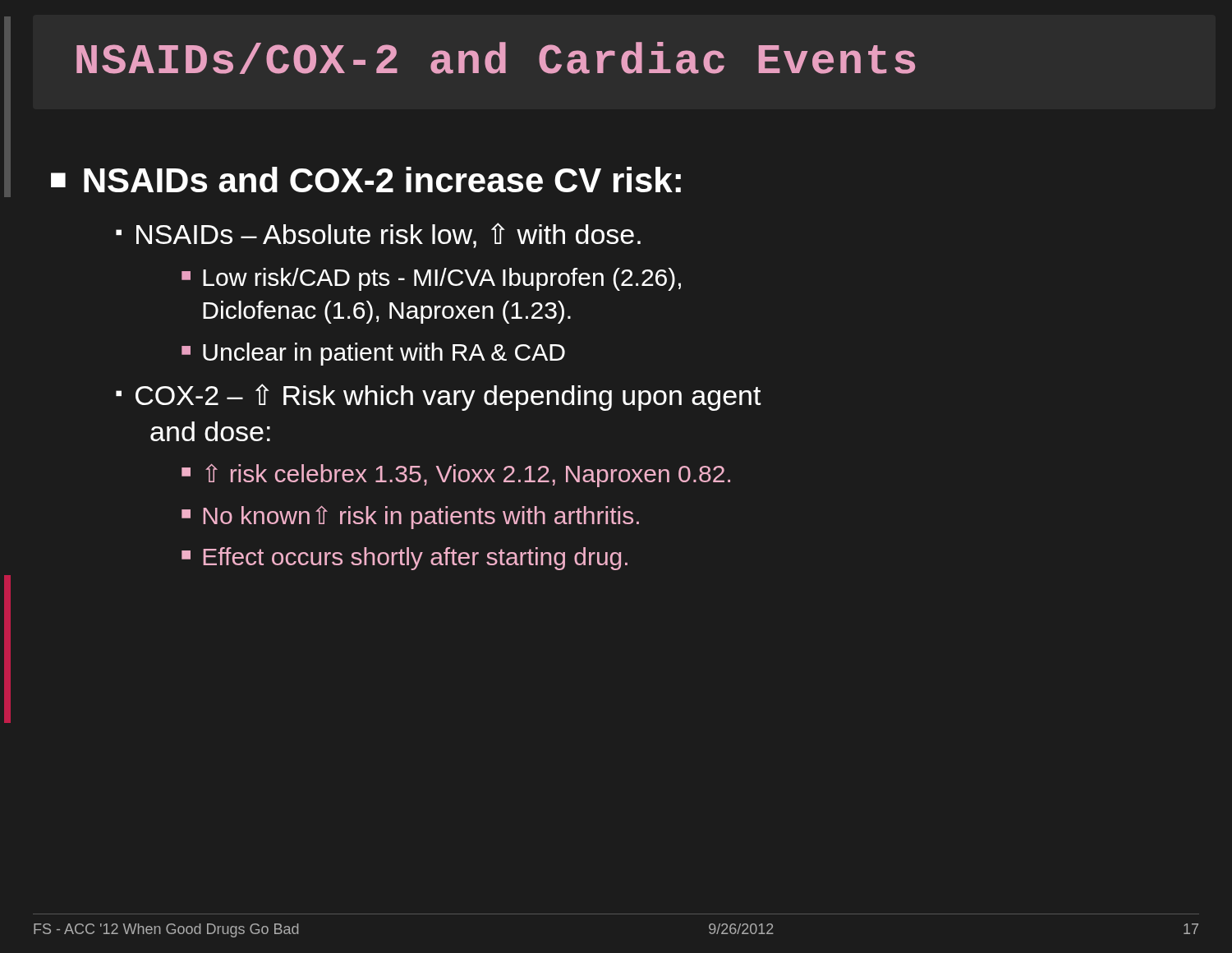Locate the list item with the text "■ Low risk/CAD pts"
This screenshot has width=1232, height=953.
tap(432, 294)
